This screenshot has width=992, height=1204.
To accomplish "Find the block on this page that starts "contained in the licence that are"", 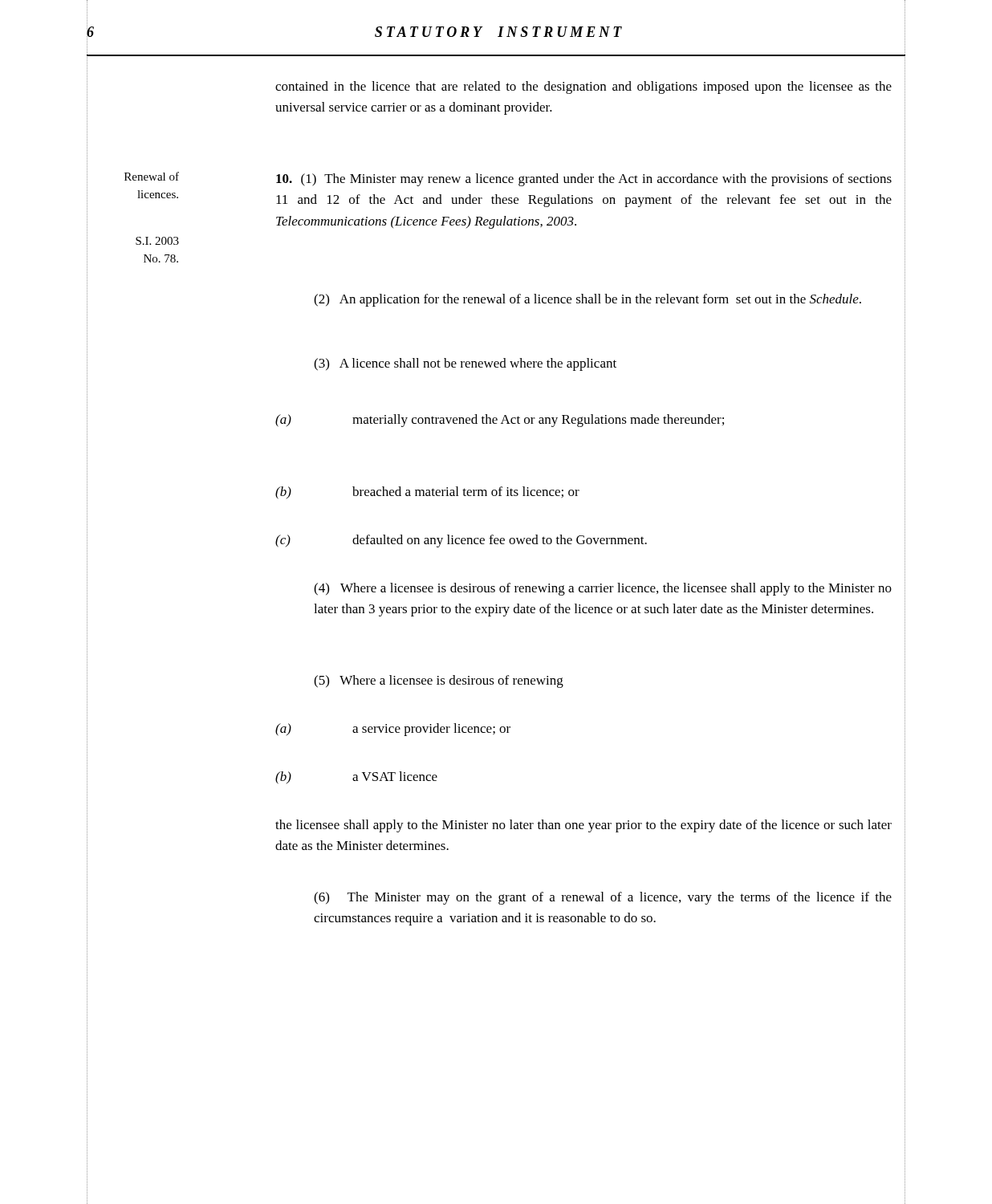I will 583,97.
